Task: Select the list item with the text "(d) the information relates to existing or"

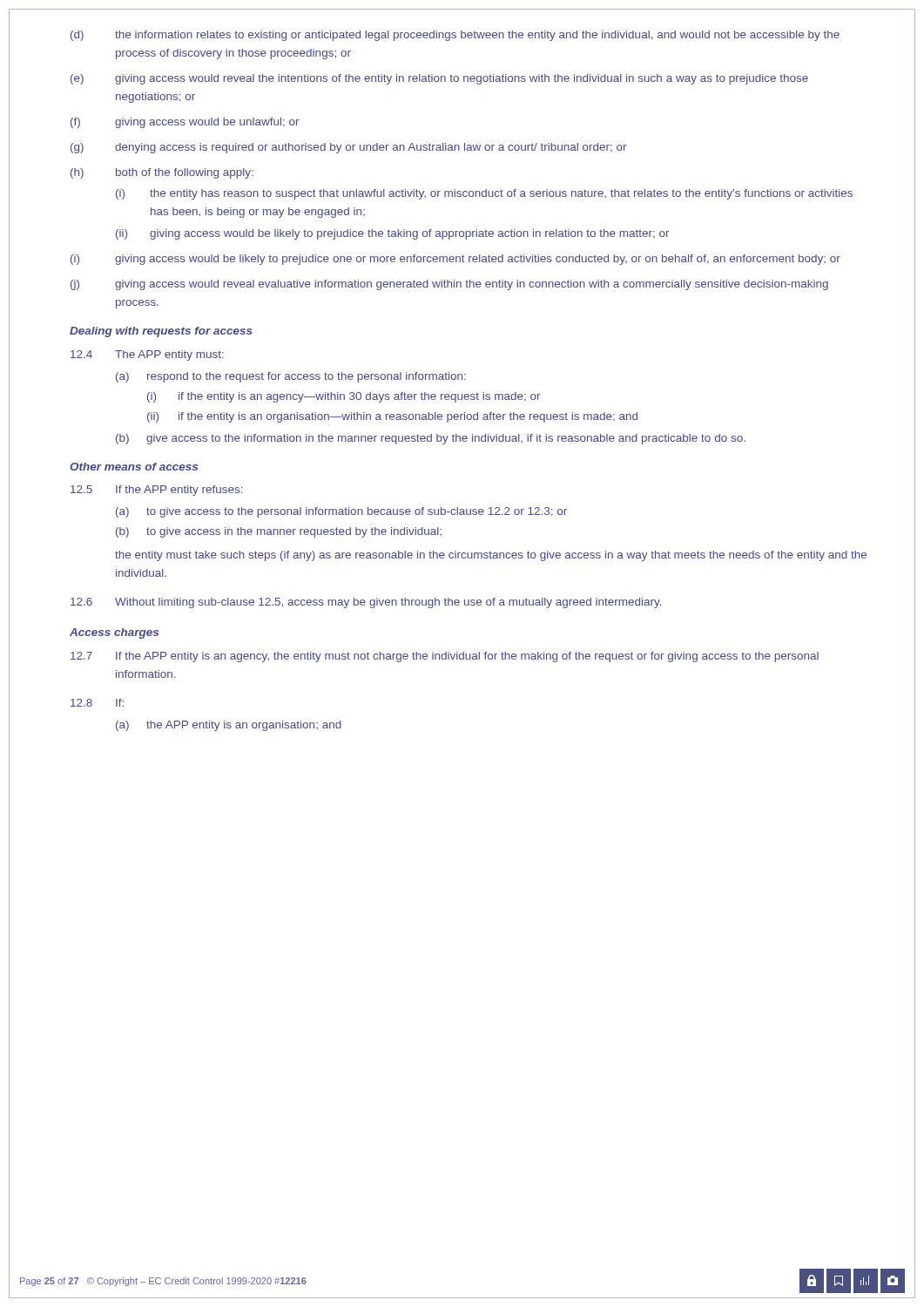Action: click(x=471, y=44)
